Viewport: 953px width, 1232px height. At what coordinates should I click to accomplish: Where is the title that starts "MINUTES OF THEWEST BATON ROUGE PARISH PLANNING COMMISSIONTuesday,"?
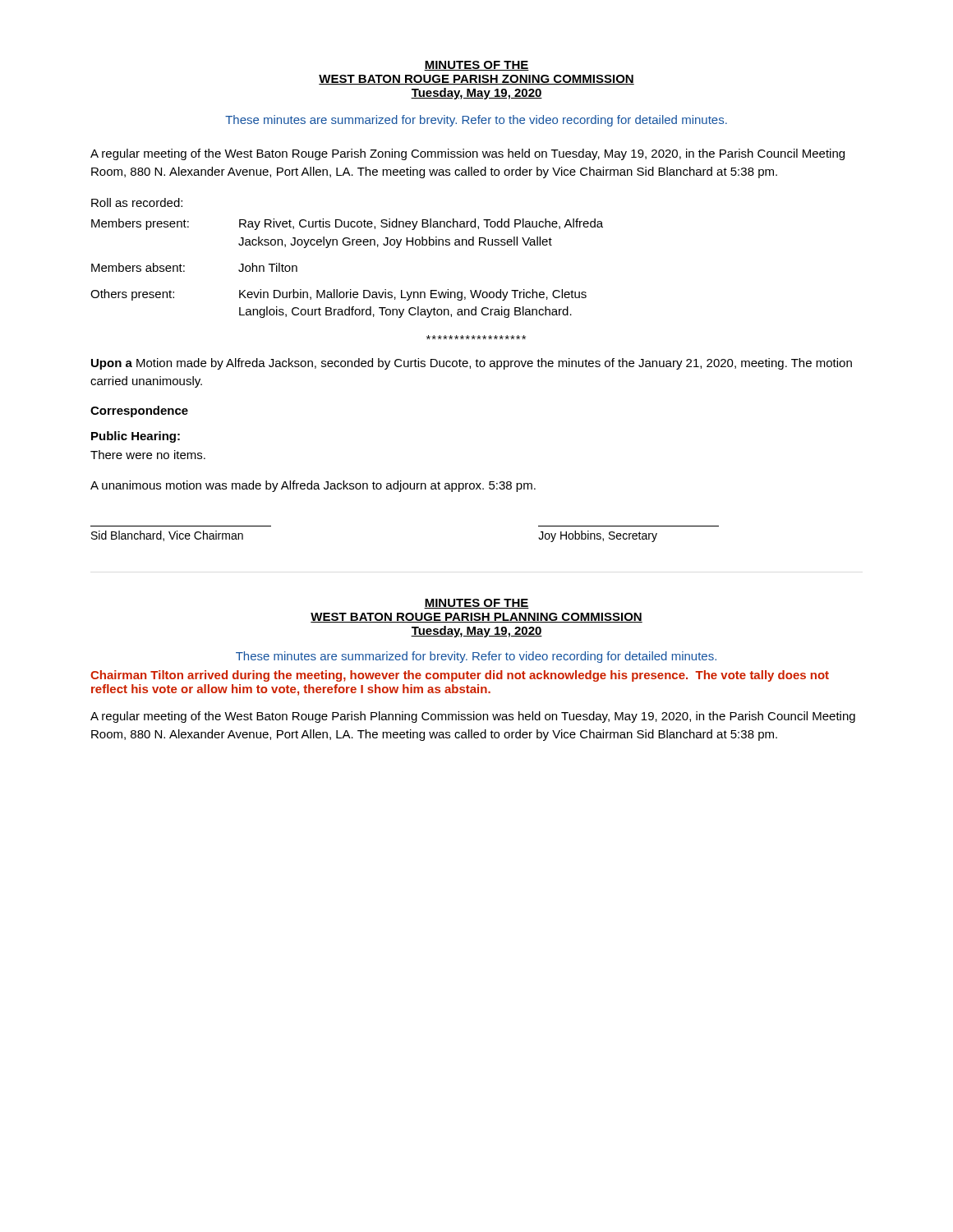[x=476, y=616]
